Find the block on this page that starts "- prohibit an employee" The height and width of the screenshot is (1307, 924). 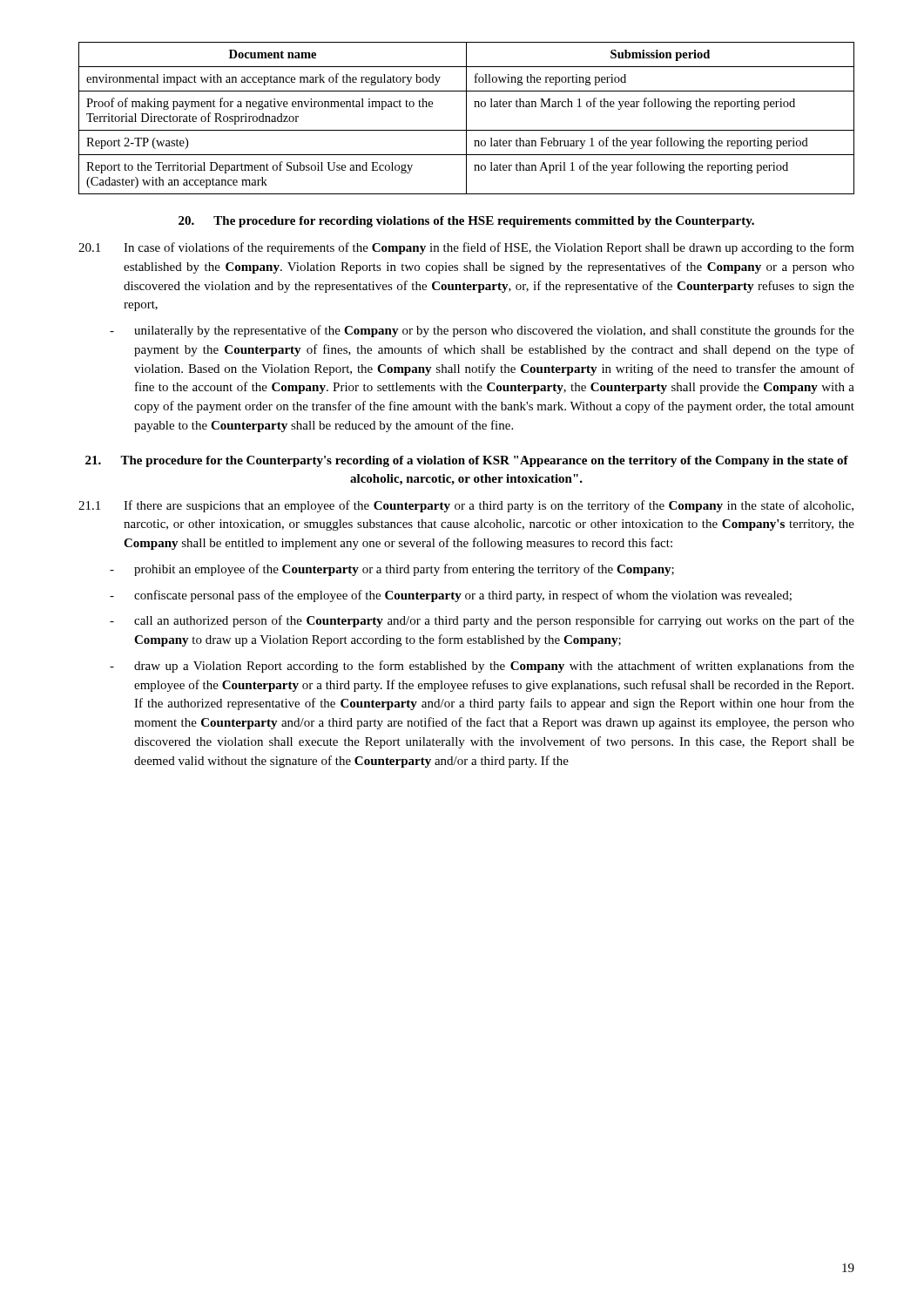click(x=466, y=570)
